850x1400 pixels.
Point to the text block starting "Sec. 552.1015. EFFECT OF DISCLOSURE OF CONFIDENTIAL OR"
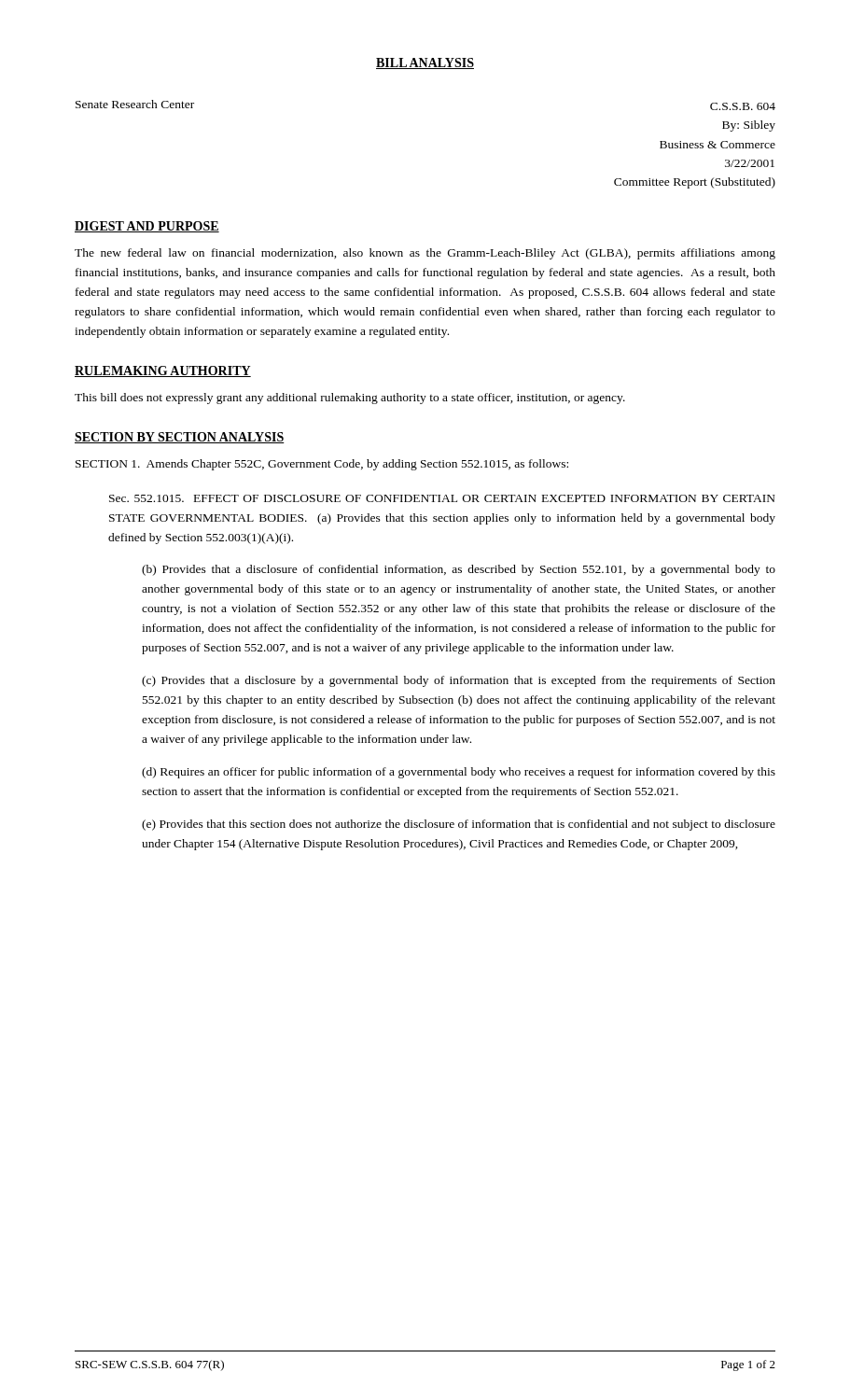tap(442, 517)
